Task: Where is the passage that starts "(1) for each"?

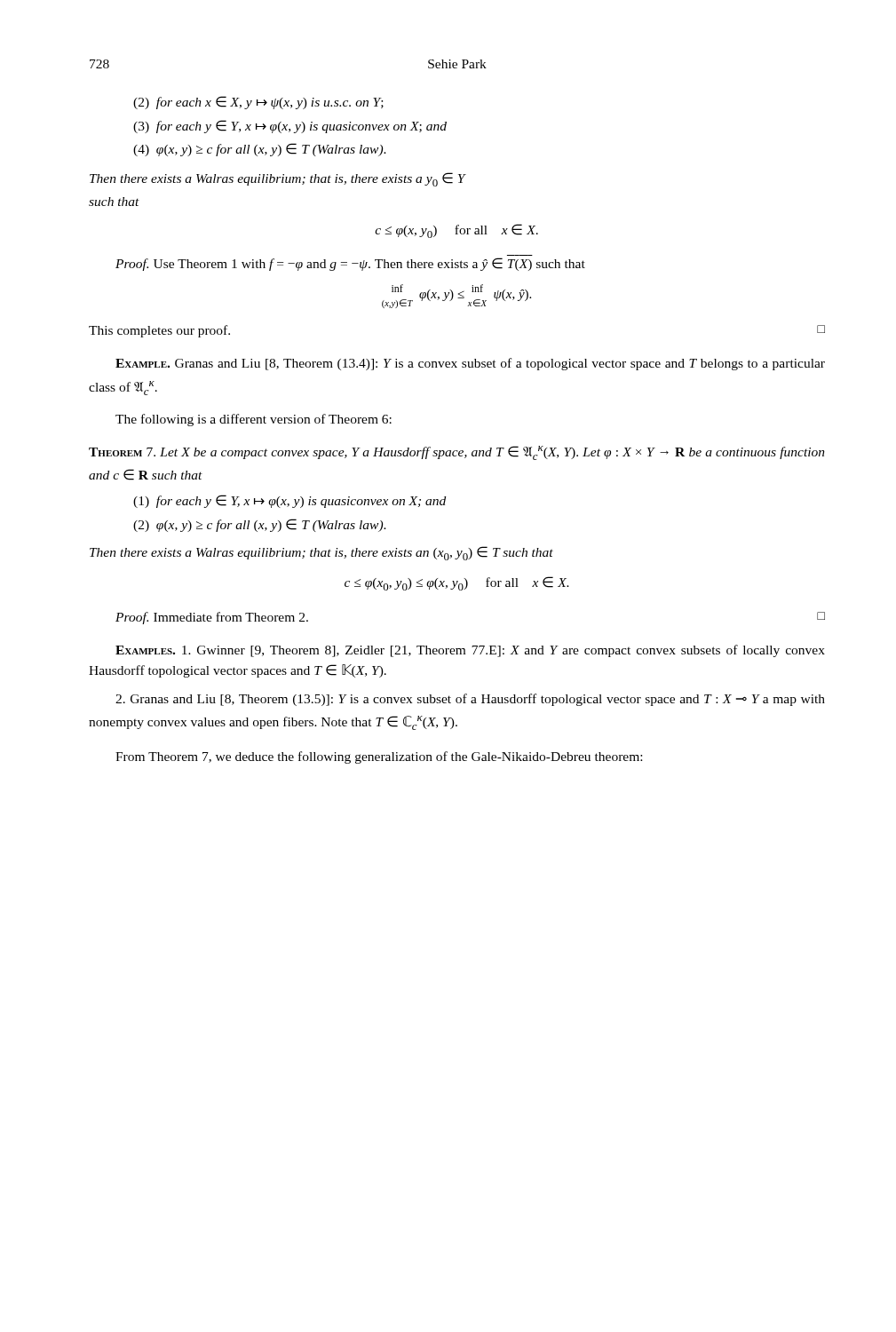Action: coord(290,501)
